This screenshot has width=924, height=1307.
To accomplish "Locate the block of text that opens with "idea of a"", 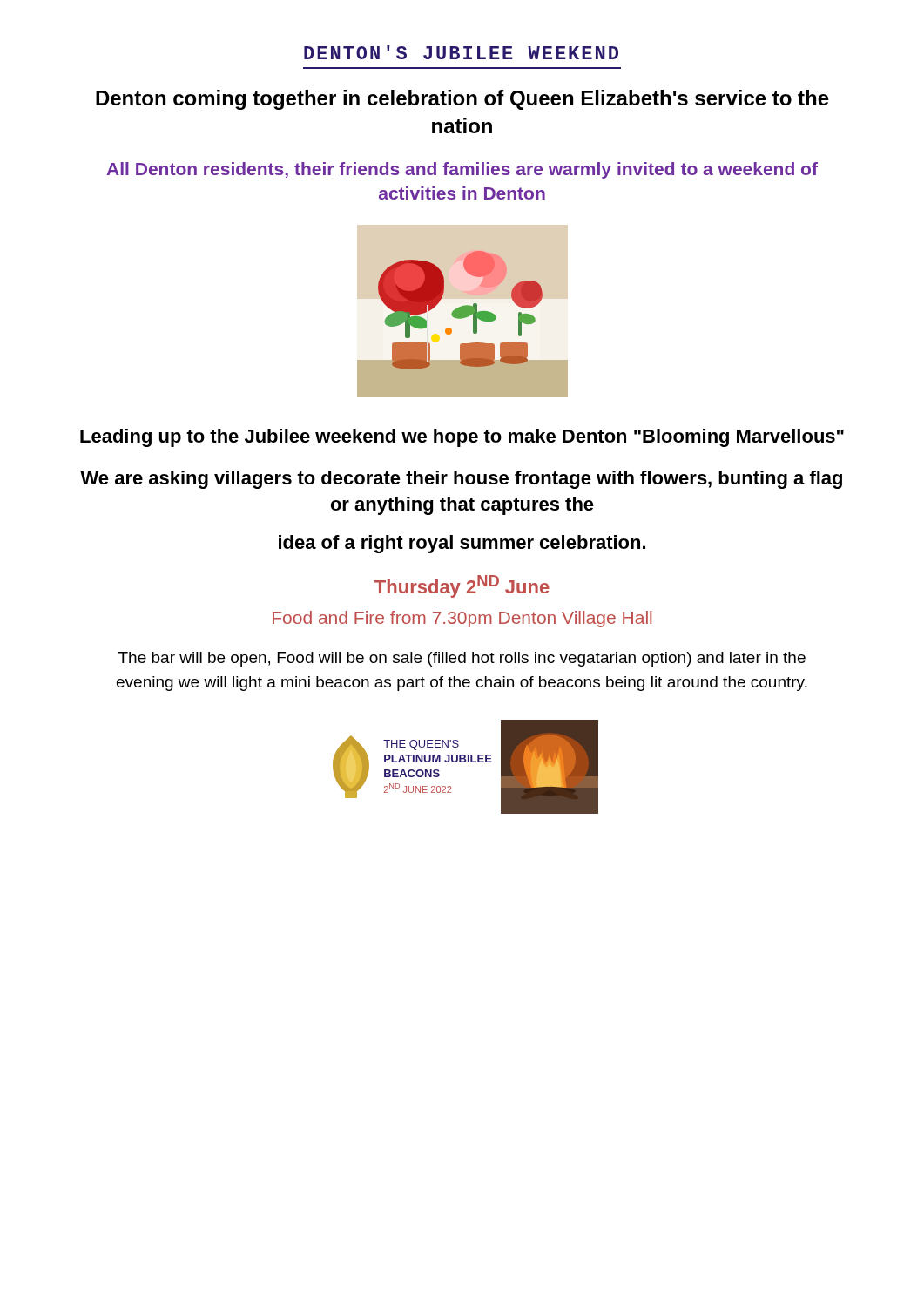I will pyautogui.click(x=462, y=542).
